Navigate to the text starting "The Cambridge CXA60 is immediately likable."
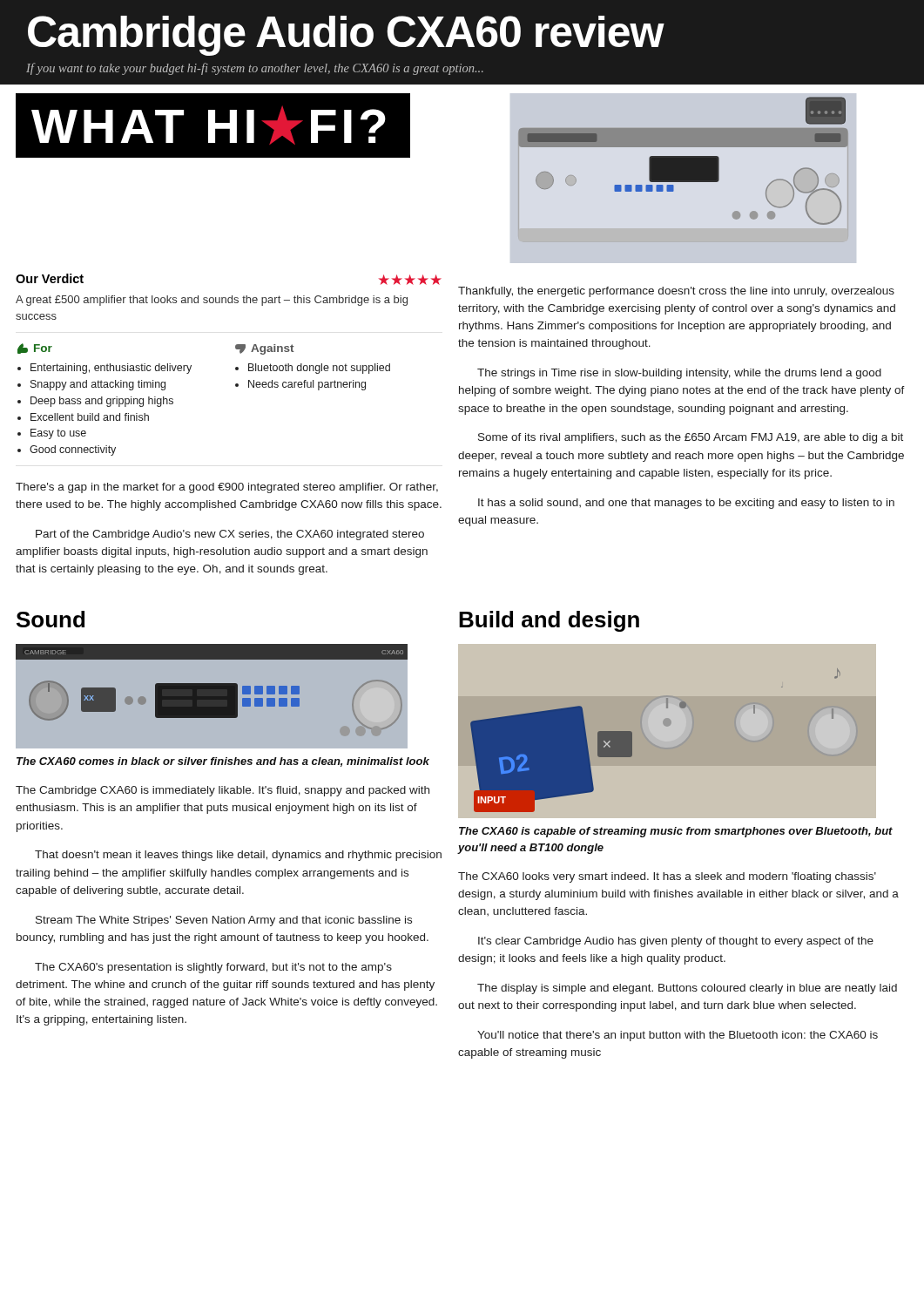 point(229,905)
